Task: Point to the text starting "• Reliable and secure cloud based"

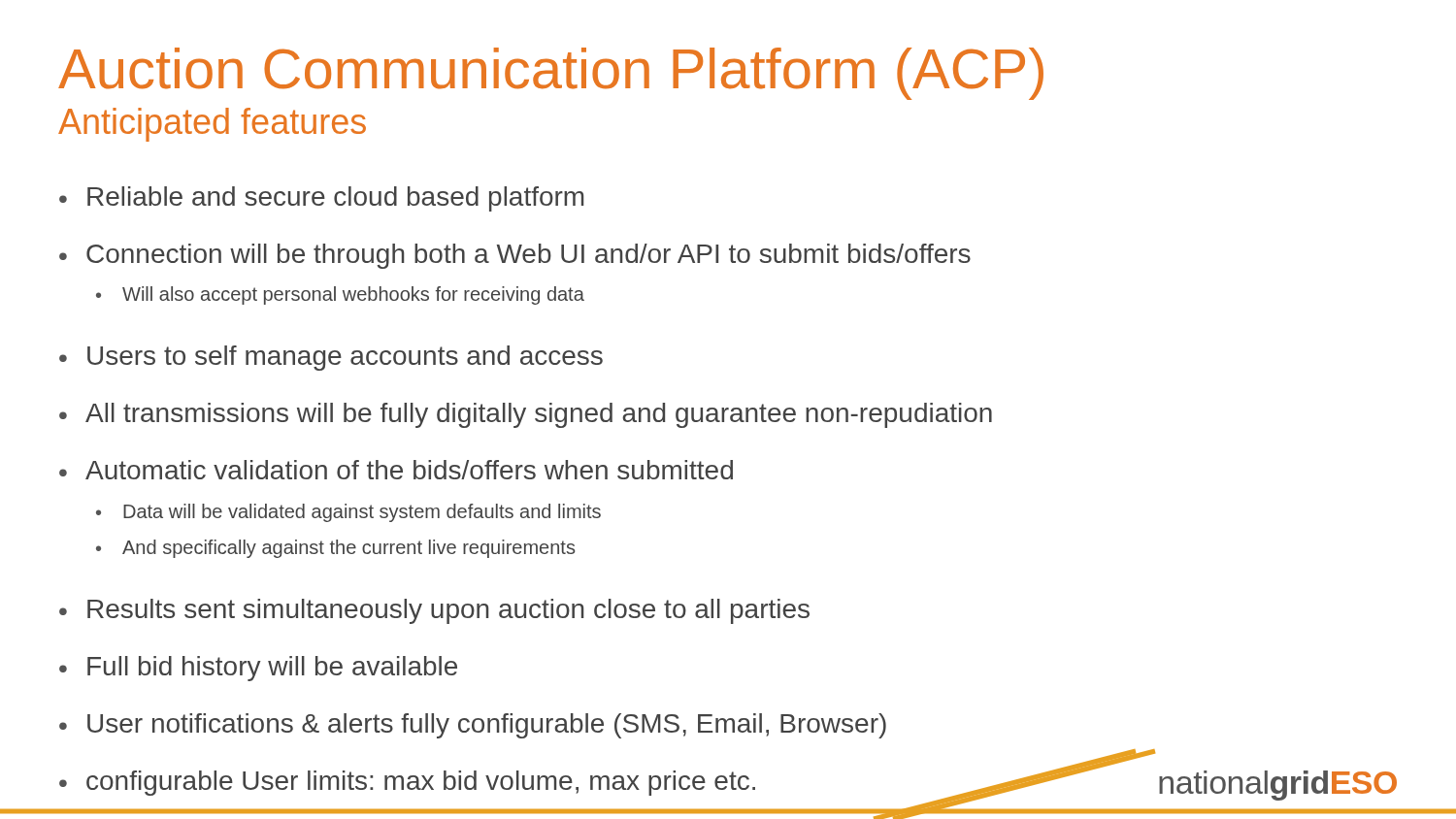Action: tap(322, 197)
